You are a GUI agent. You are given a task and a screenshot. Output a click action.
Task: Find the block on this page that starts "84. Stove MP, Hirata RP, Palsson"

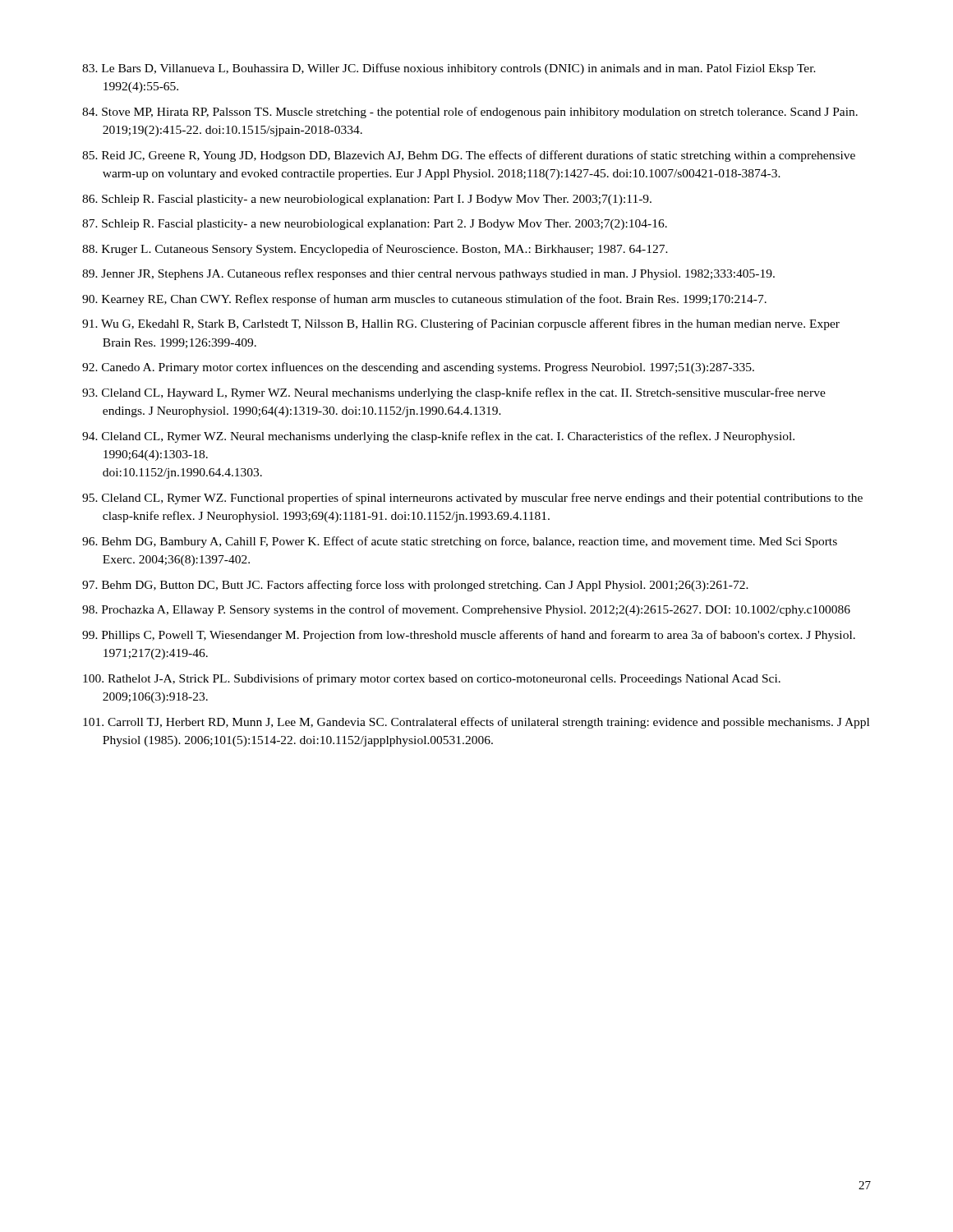click(470, 120)
